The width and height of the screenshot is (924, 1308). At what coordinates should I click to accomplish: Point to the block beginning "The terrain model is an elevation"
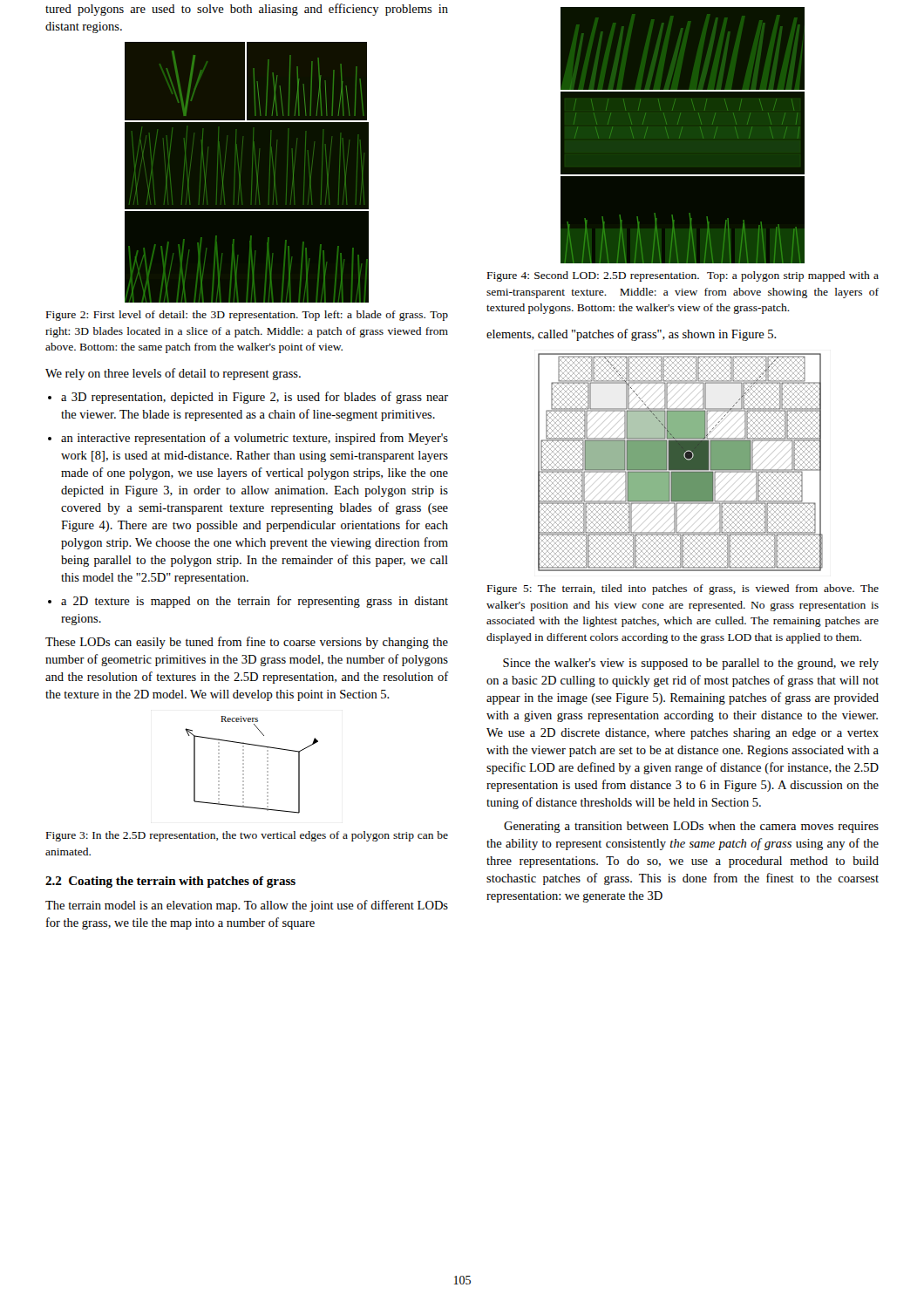click(247, 914)
